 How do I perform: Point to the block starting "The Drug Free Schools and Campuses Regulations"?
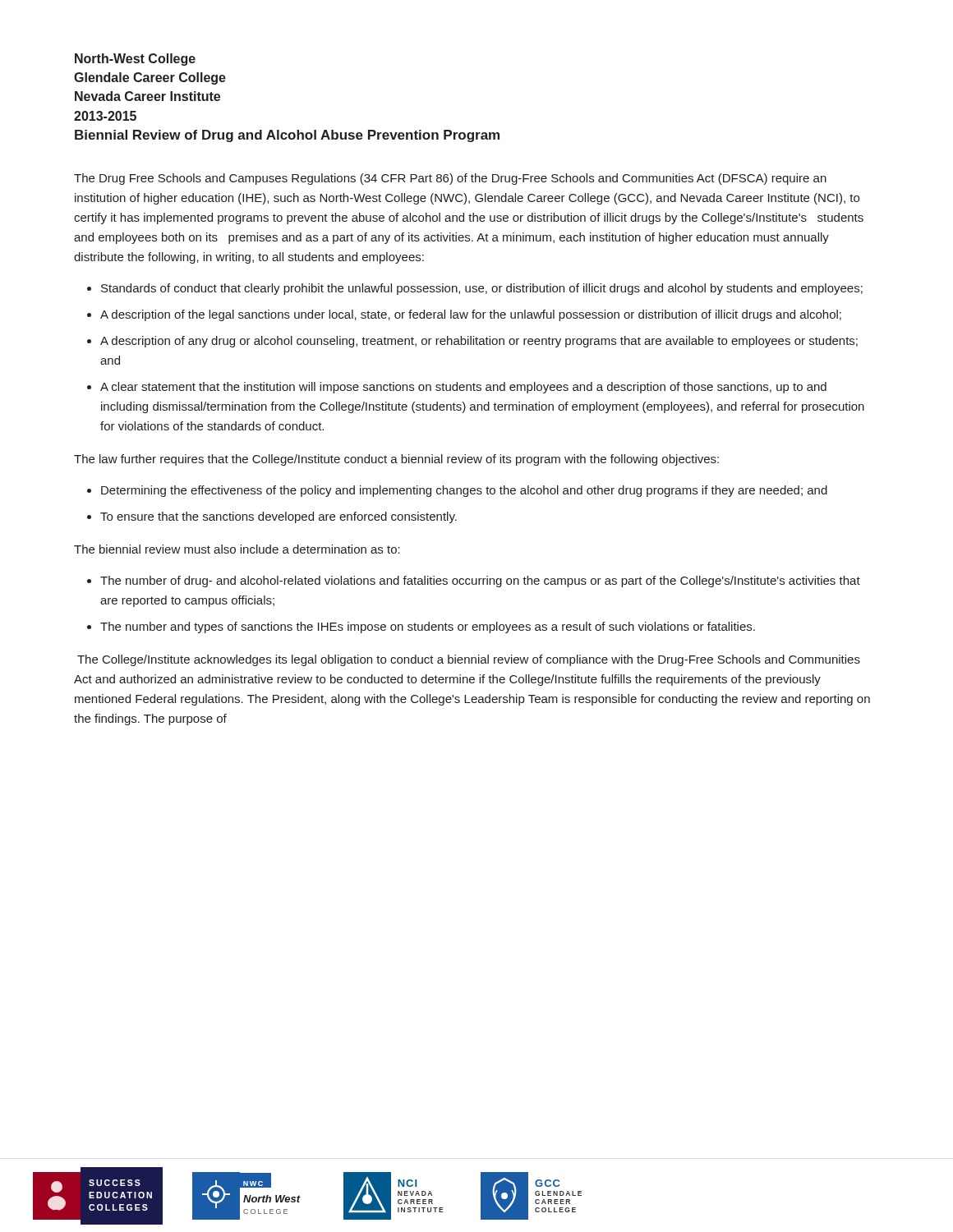coord(469,218)
